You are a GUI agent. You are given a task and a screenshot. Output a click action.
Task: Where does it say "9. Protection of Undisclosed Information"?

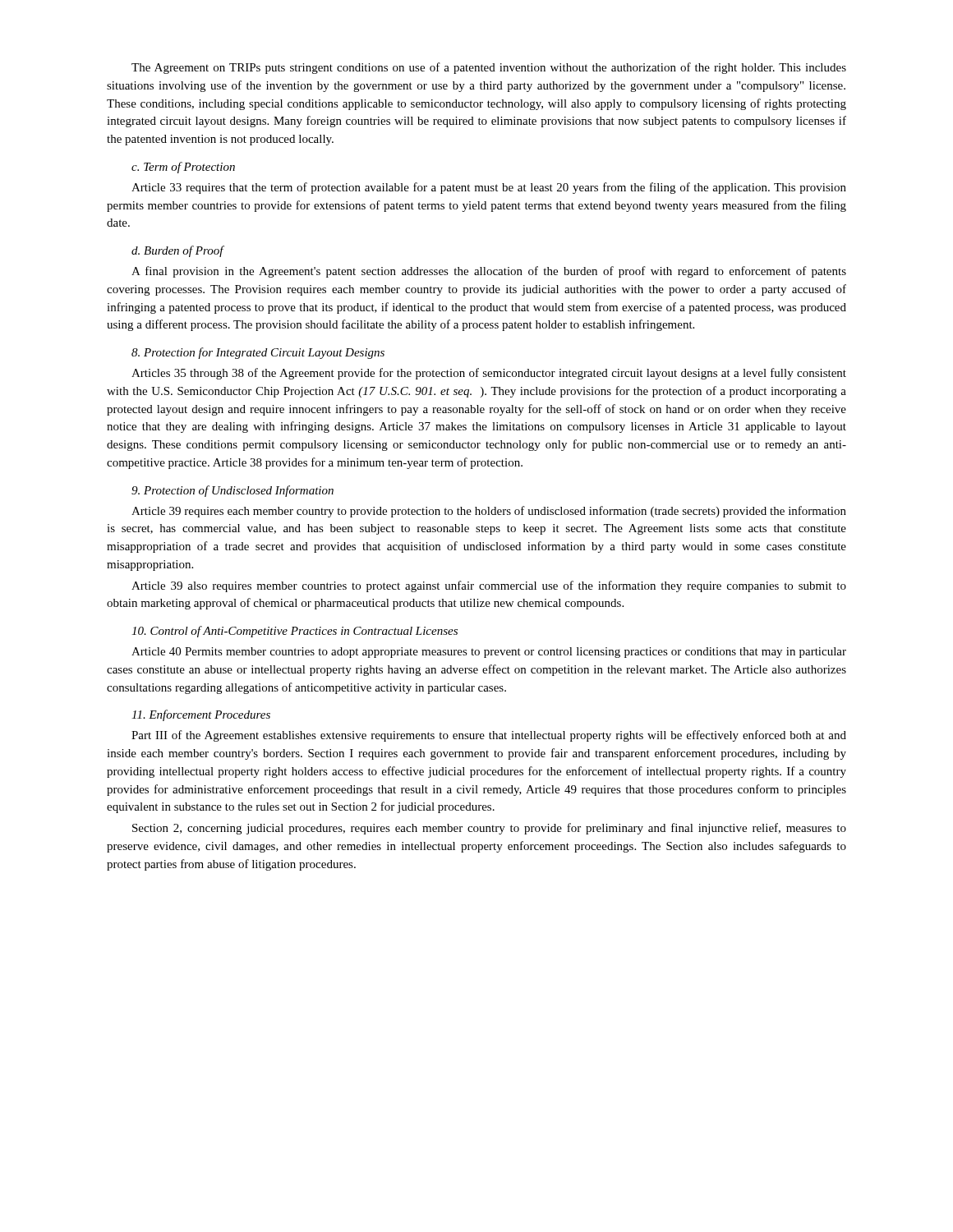coord(233,490)
